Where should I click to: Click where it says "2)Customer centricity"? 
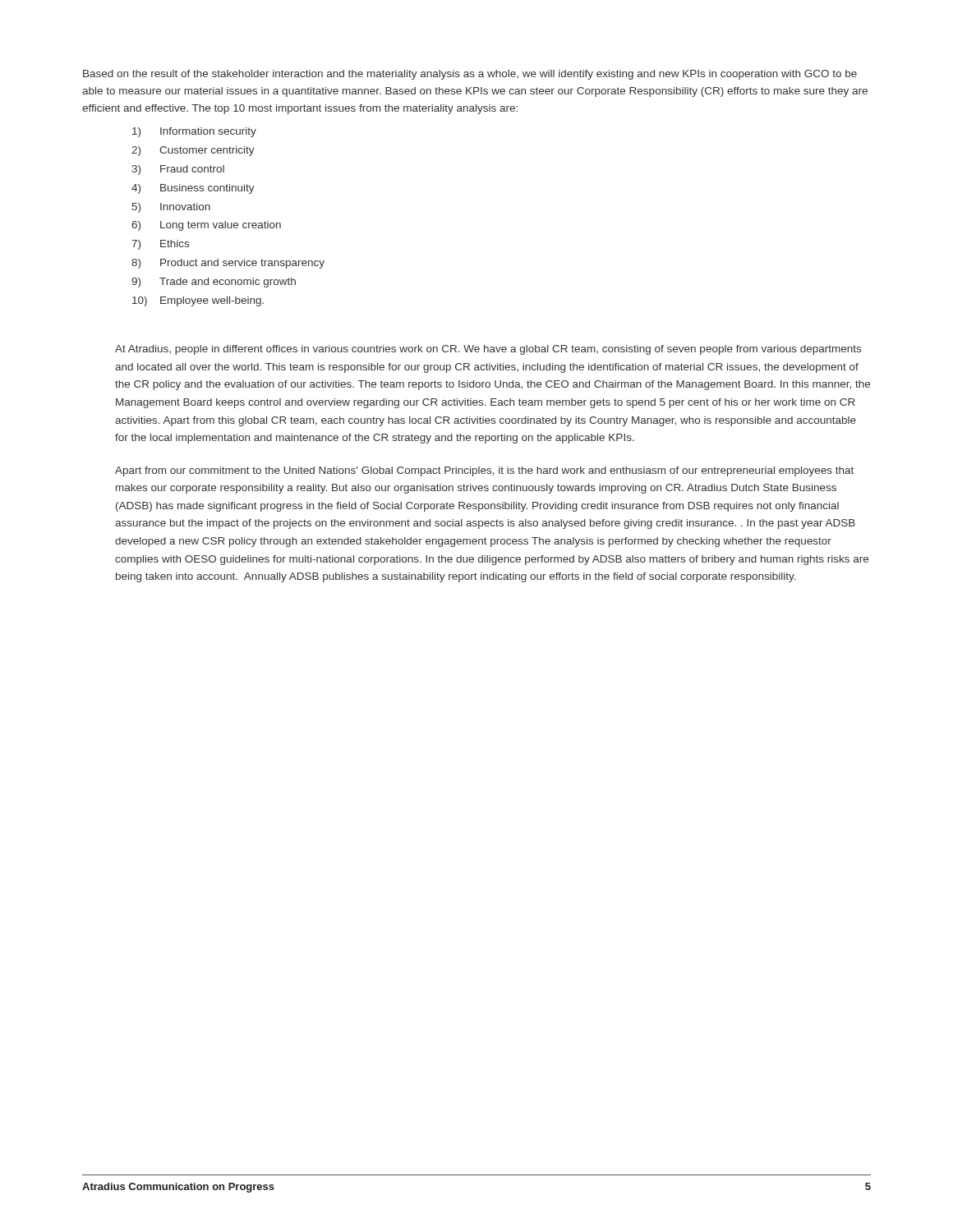point(193,150)
